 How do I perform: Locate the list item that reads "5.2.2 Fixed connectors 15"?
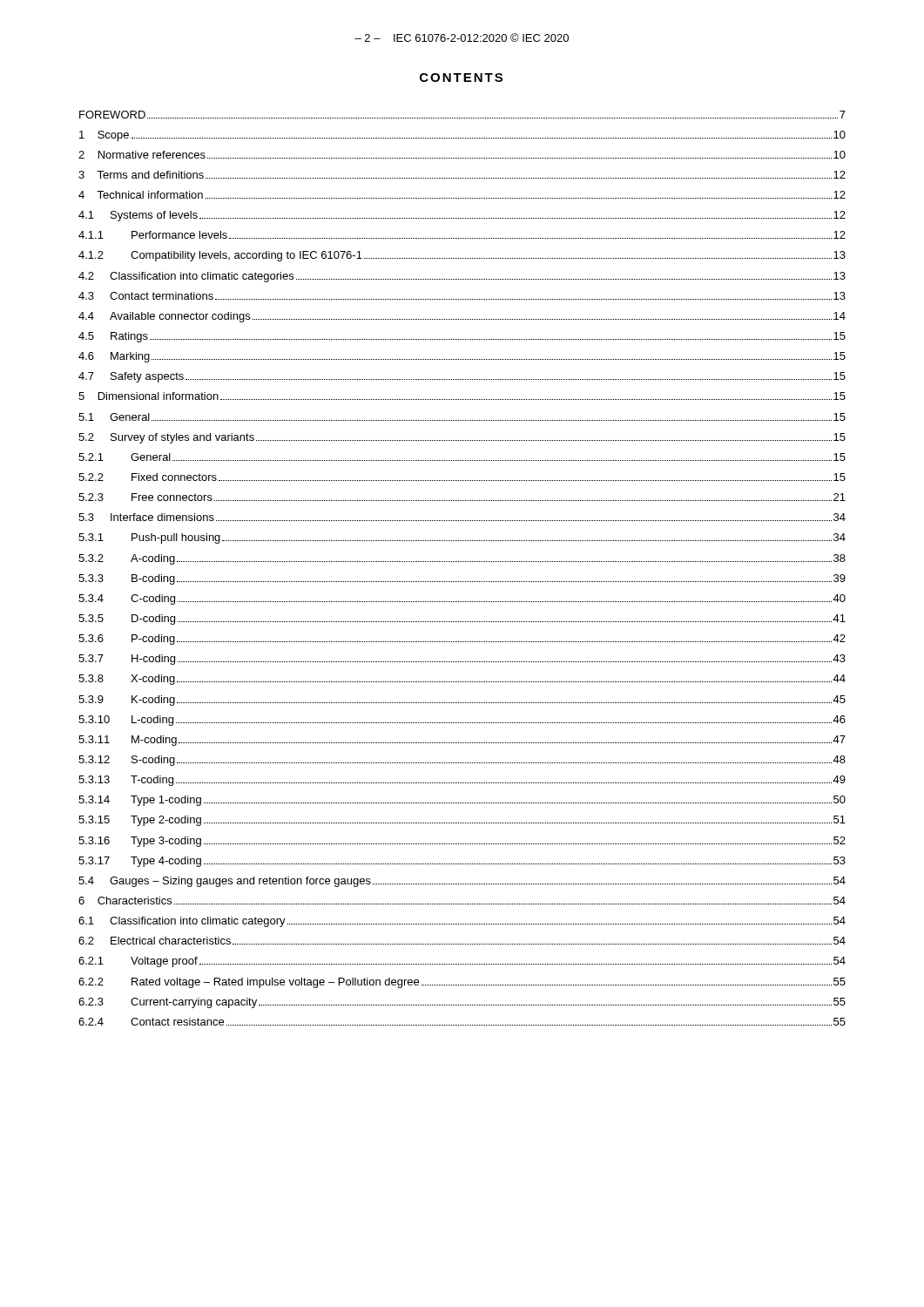pyautogui.click(x=462, y=478)
